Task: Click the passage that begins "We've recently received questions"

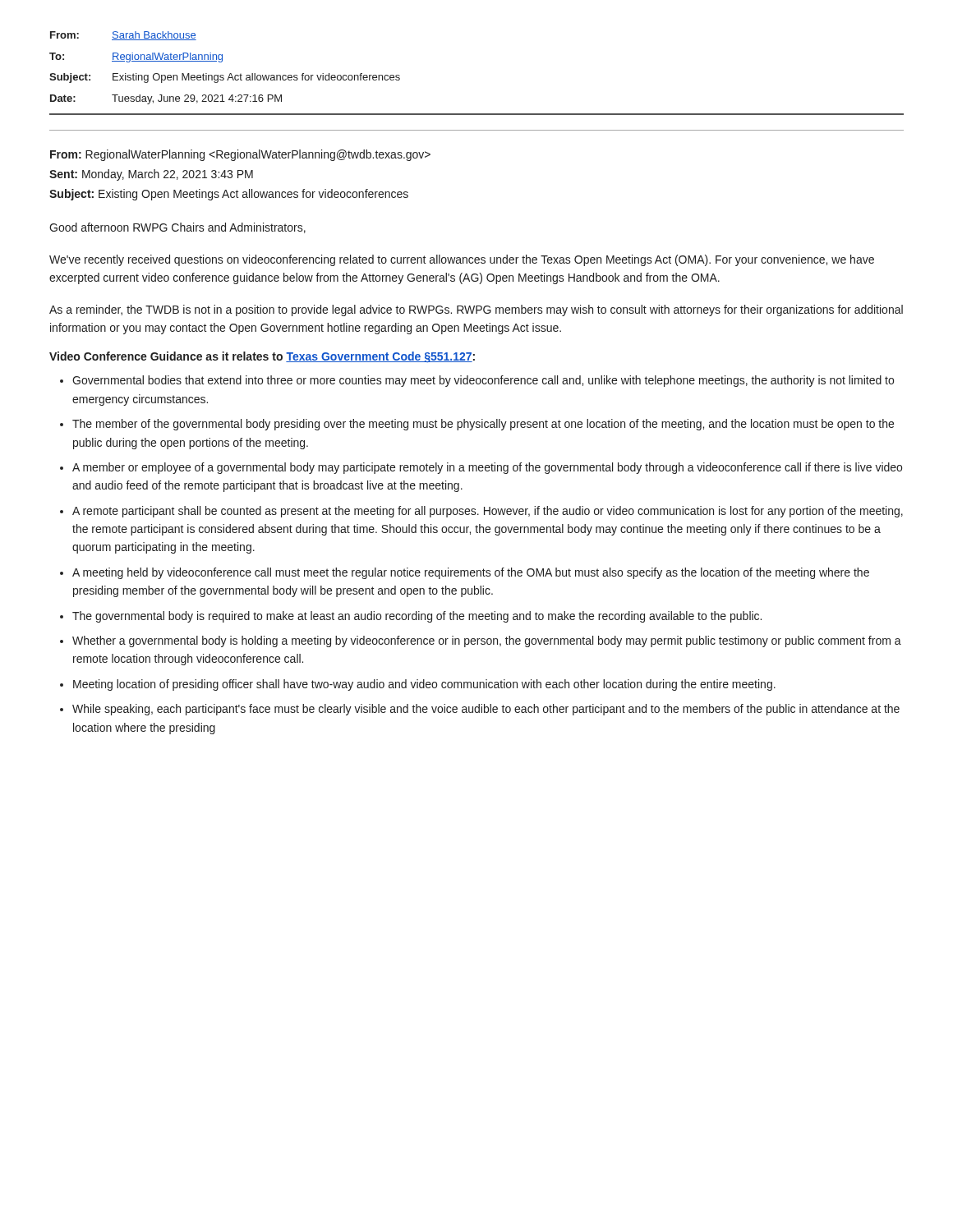Action: point(462,269)
